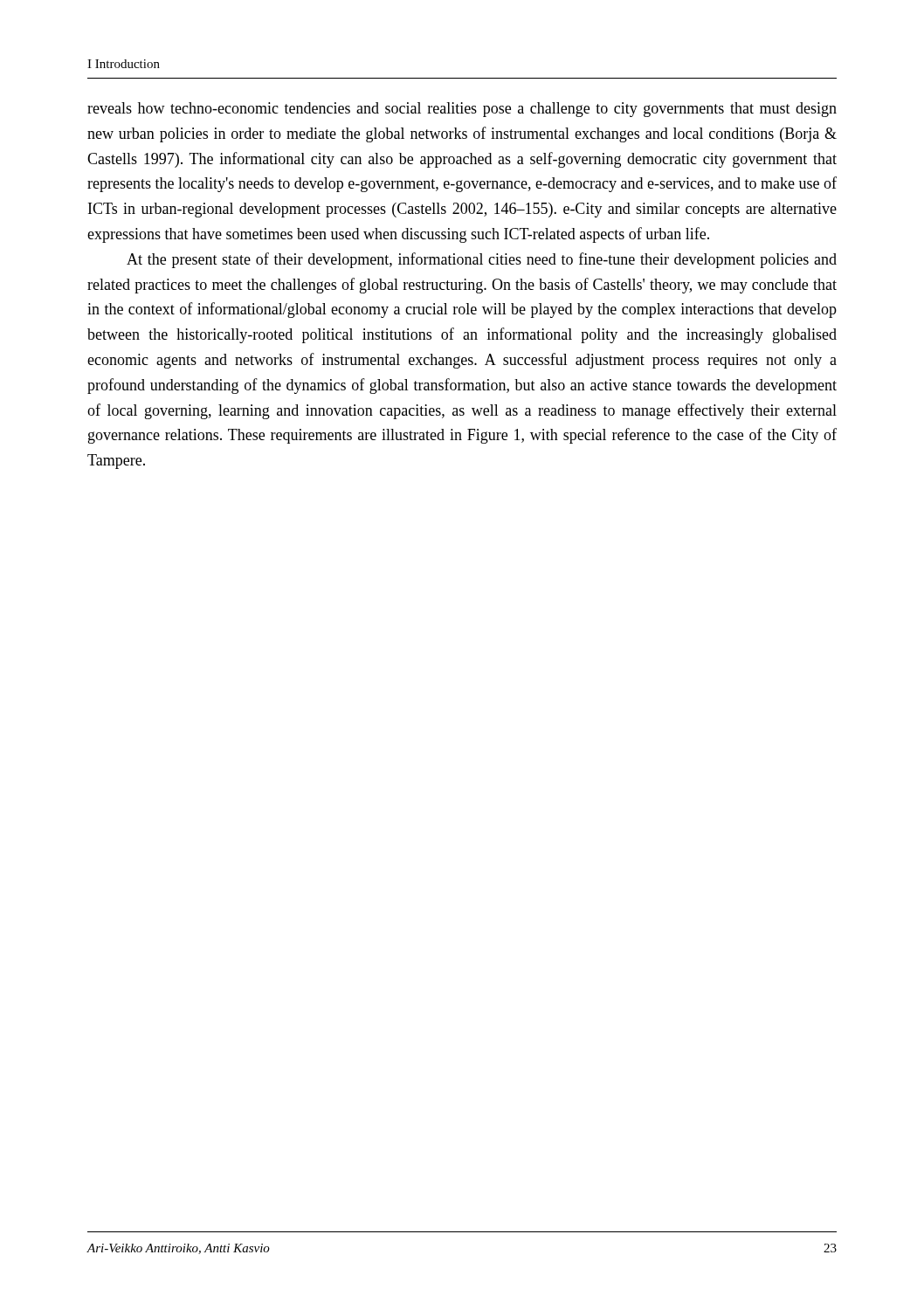Click on the text block containing "reveals how techno-economic tendencies and social realities"

pyautogui.click(x=462, y=285)
